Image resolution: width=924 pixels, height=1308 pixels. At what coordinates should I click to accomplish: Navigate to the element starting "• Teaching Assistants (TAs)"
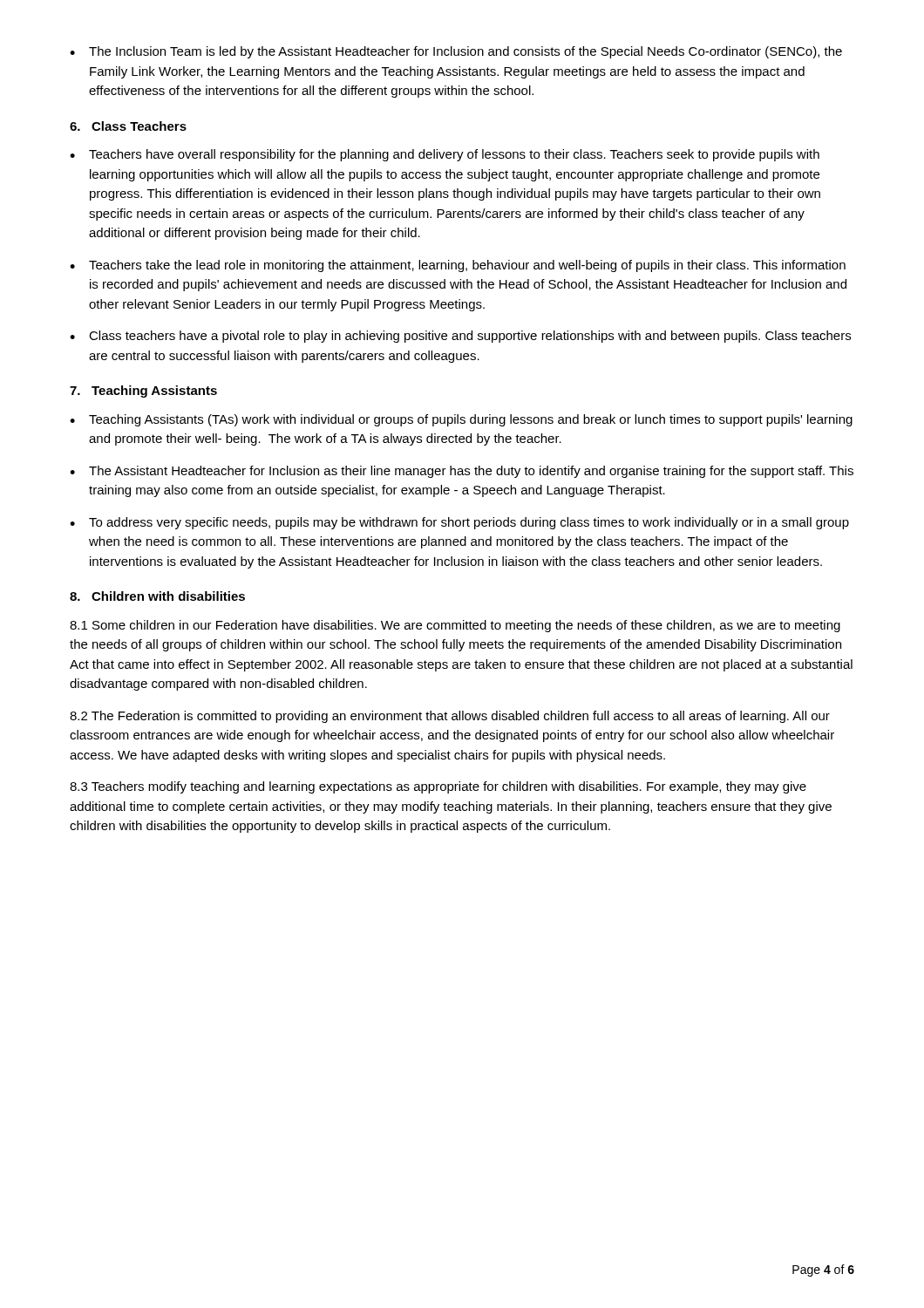click(x=462, y=429)
